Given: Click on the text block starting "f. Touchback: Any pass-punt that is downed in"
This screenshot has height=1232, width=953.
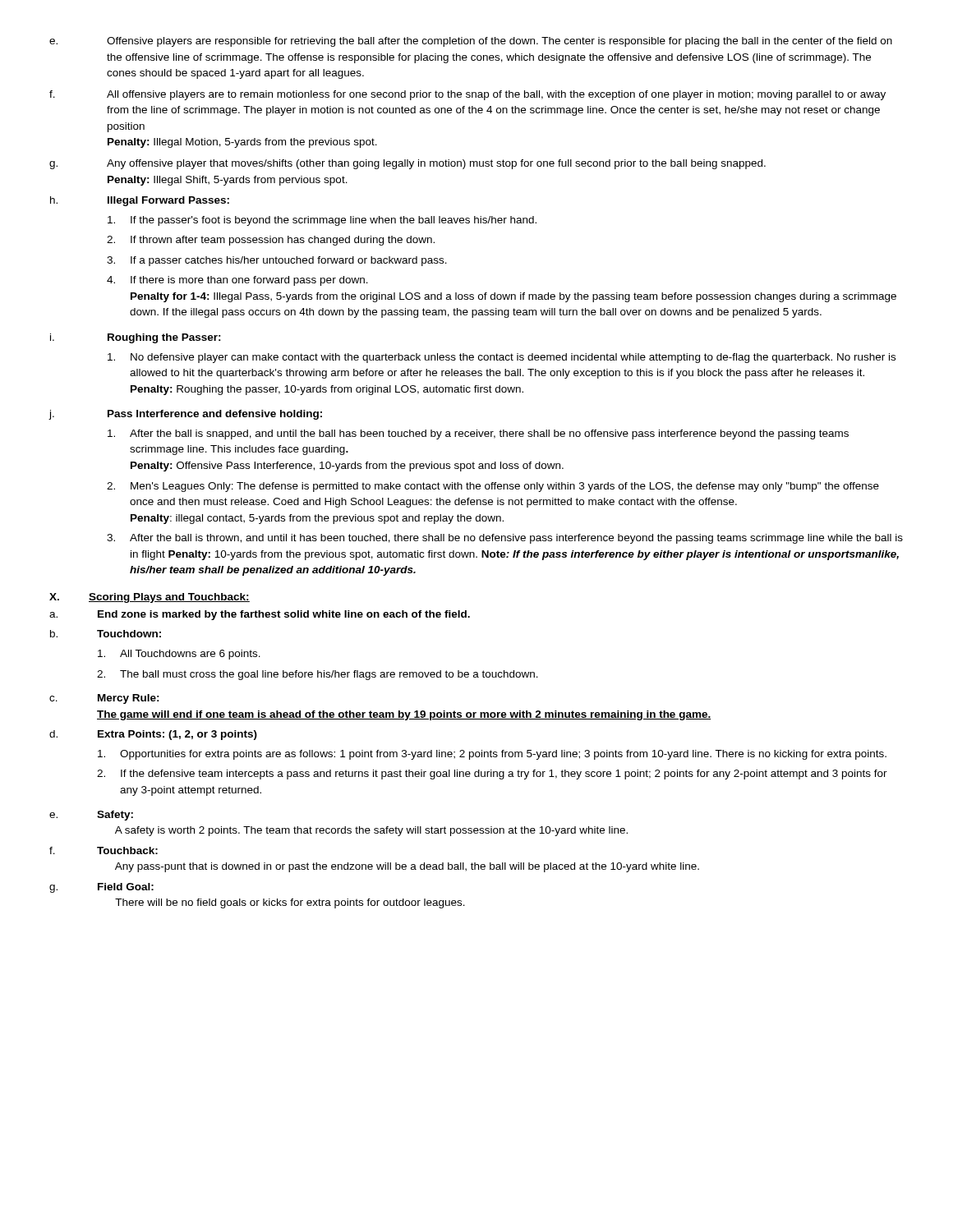Looking at the screenshot, I should pyautogui.click(x=476, y=858).
